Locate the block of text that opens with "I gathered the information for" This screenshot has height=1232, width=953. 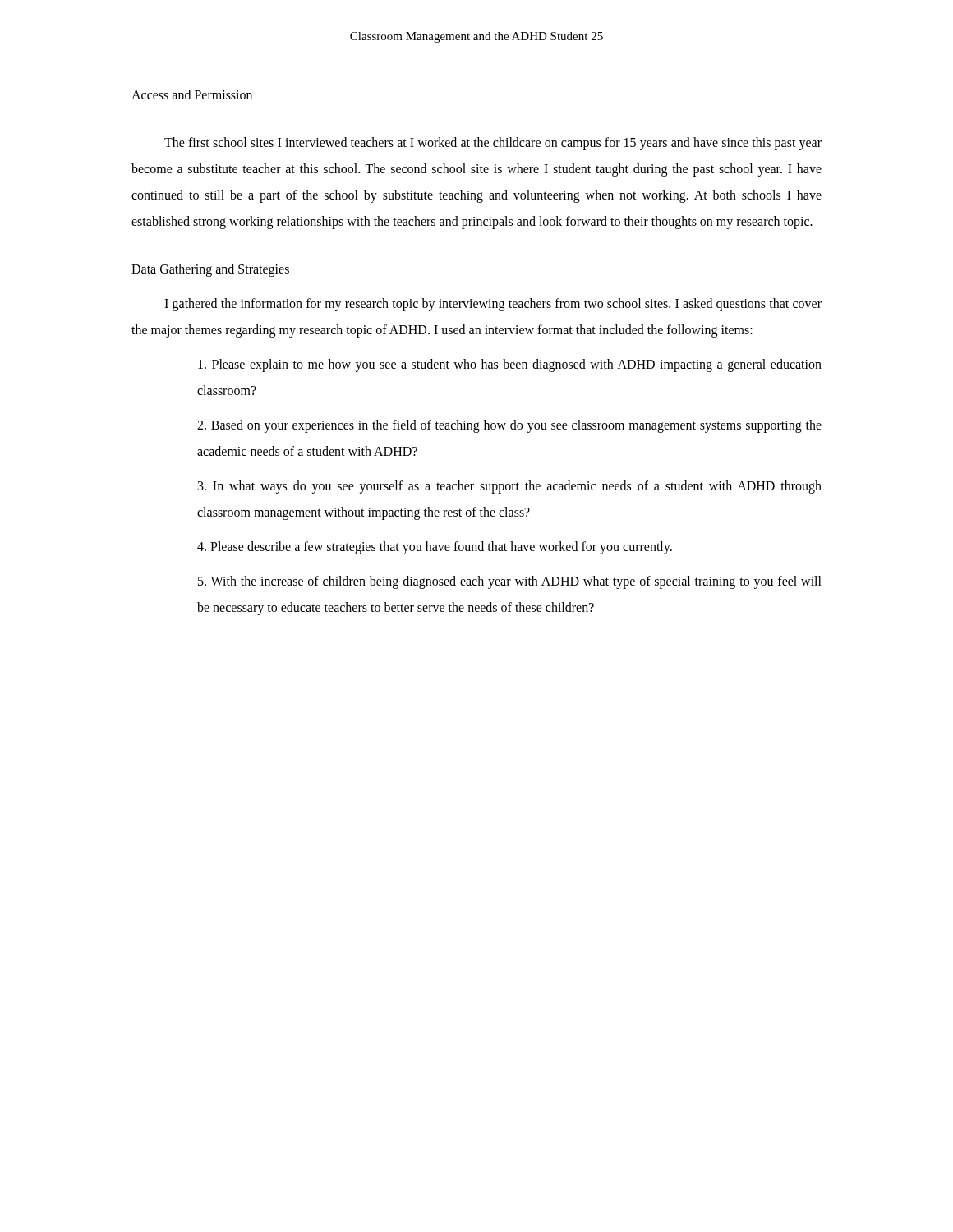tap(476, 317)
